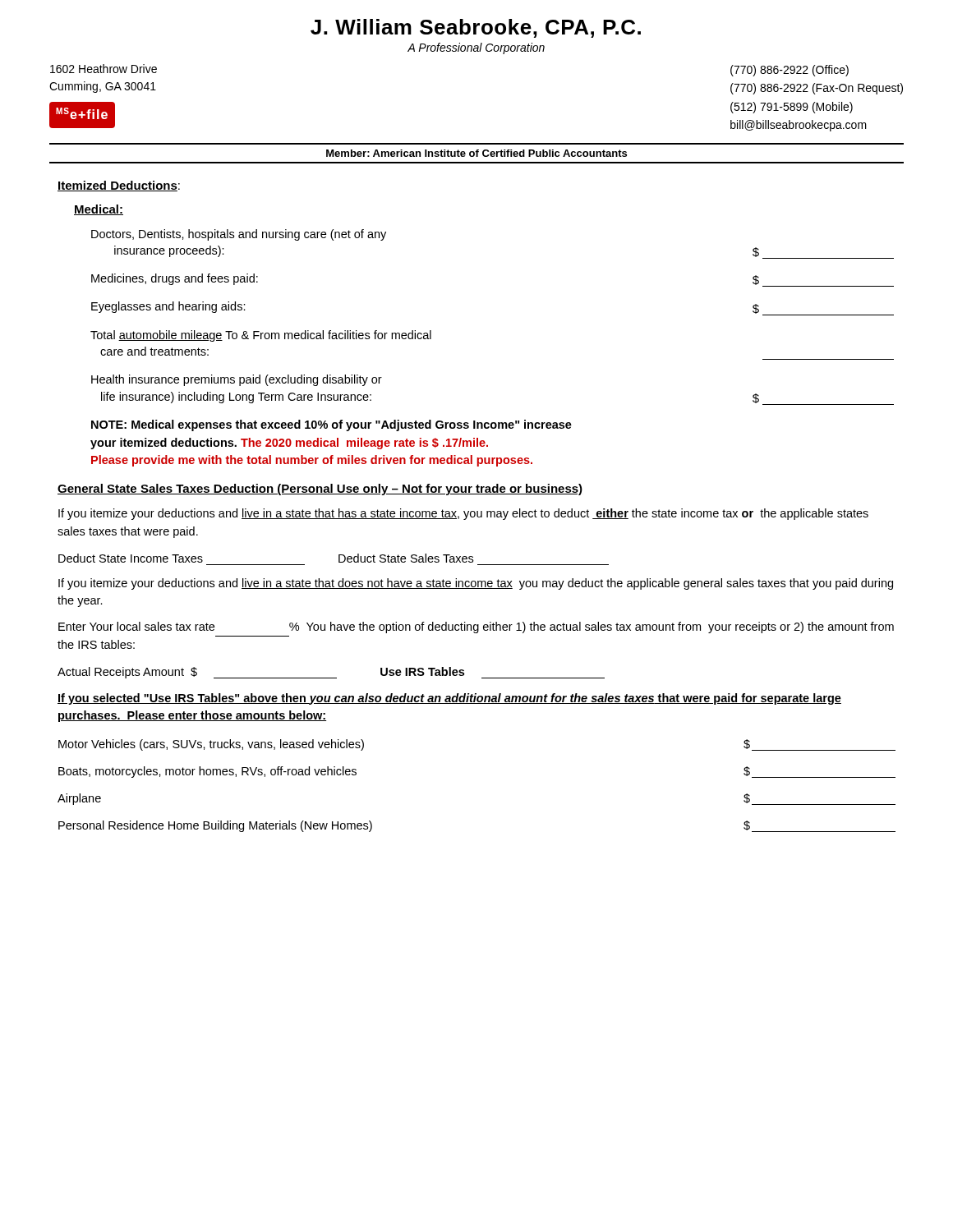This screenshot has width=953, height=1232.
Task: Navigate to the text block starting "Boats, motorcycles, motor"
Action: 207,772
